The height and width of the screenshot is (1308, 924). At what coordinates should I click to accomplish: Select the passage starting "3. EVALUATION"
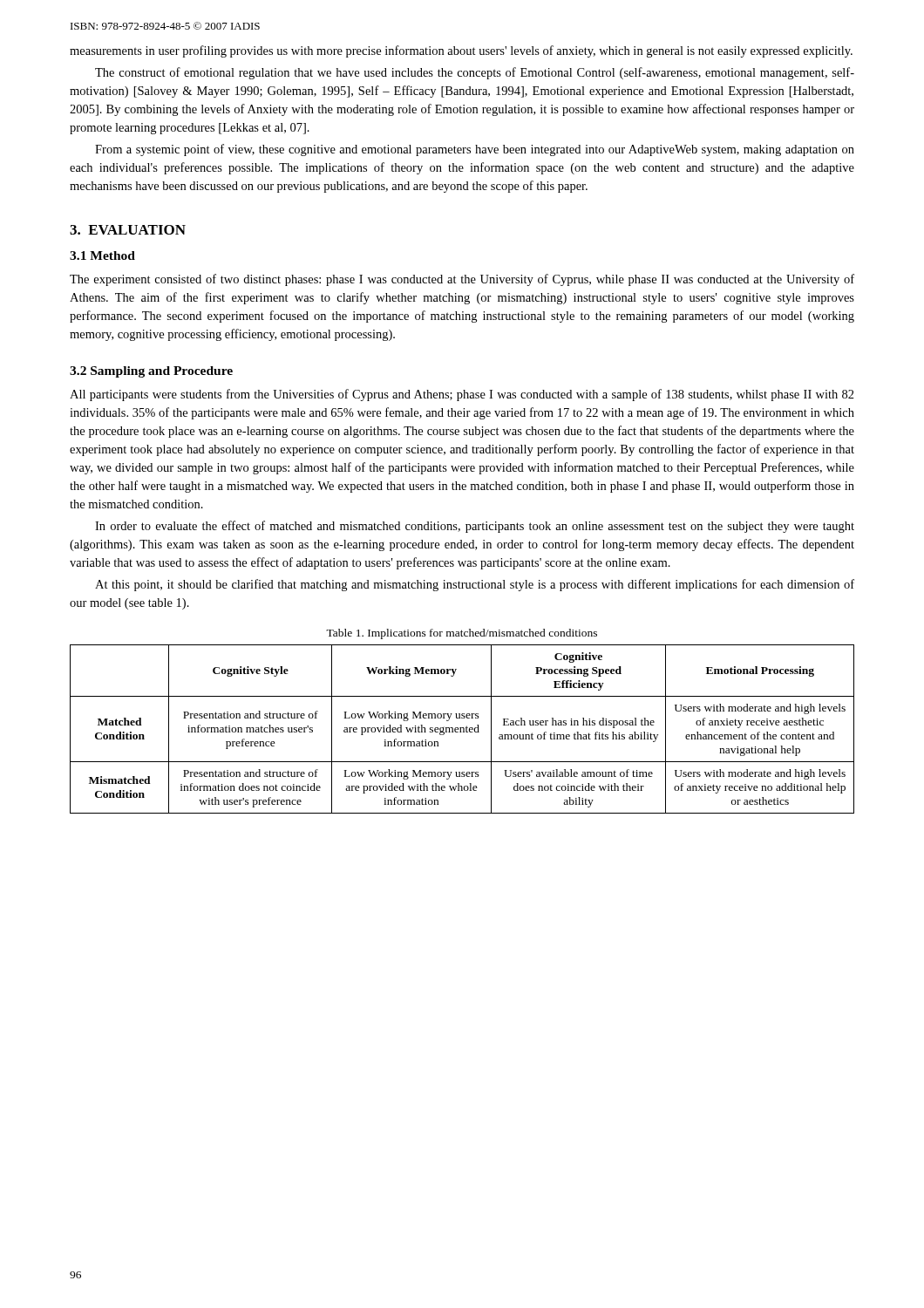[128, 230]
